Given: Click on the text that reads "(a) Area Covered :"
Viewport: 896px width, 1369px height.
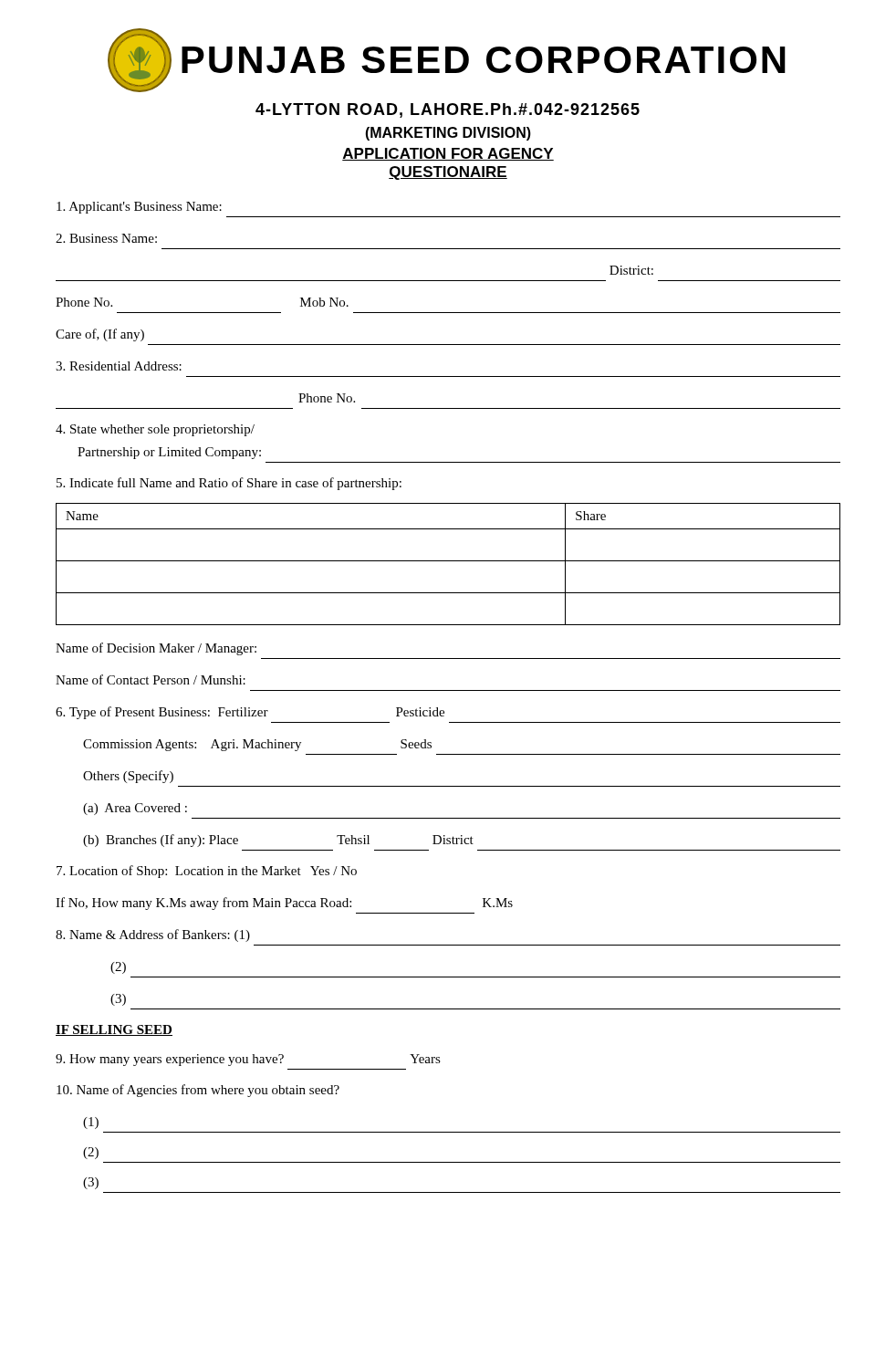Looking at the screenshot, I should (x=462, y=807).
